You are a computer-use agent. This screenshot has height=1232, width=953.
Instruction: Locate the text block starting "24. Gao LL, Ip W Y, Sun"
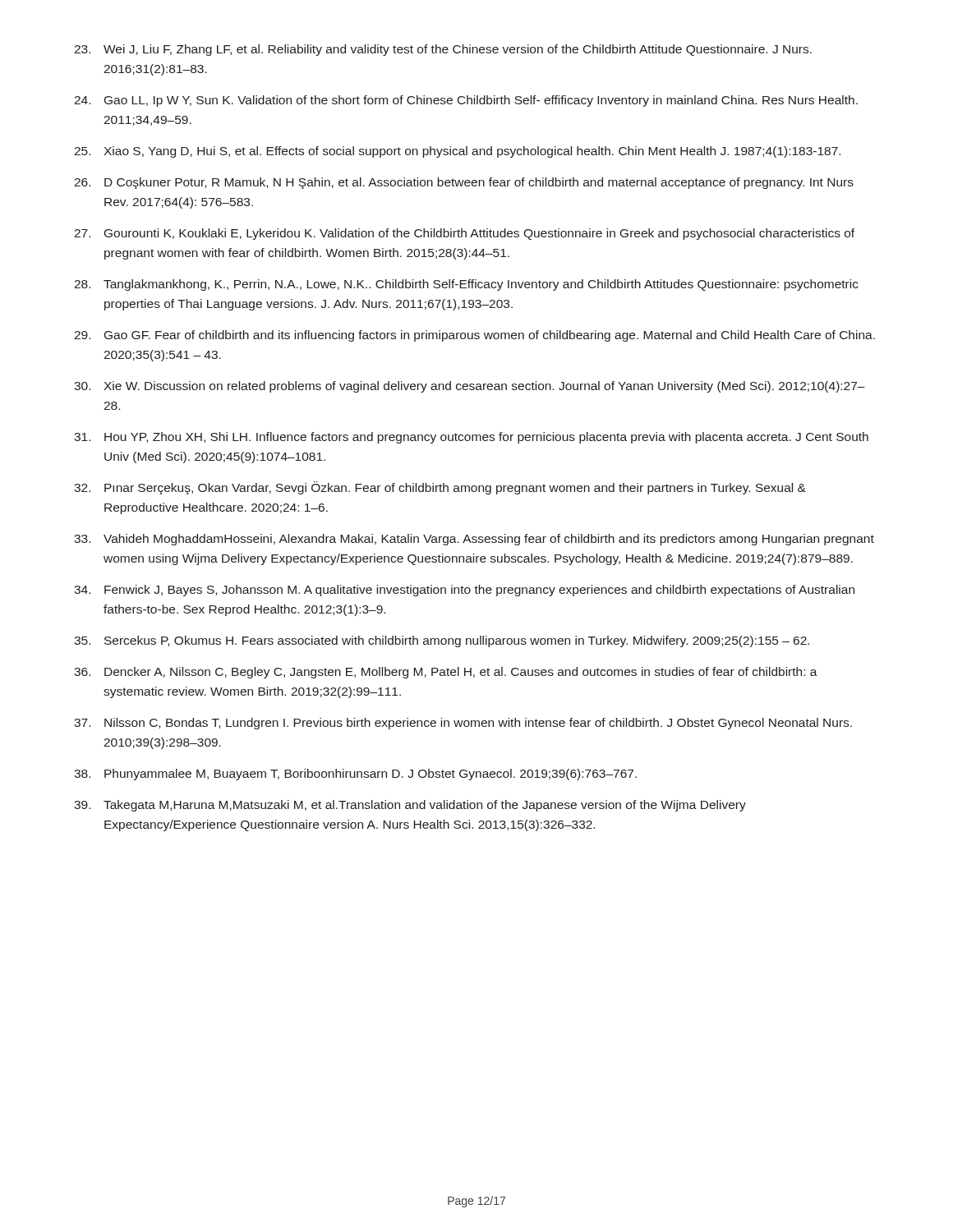(476, 110)
